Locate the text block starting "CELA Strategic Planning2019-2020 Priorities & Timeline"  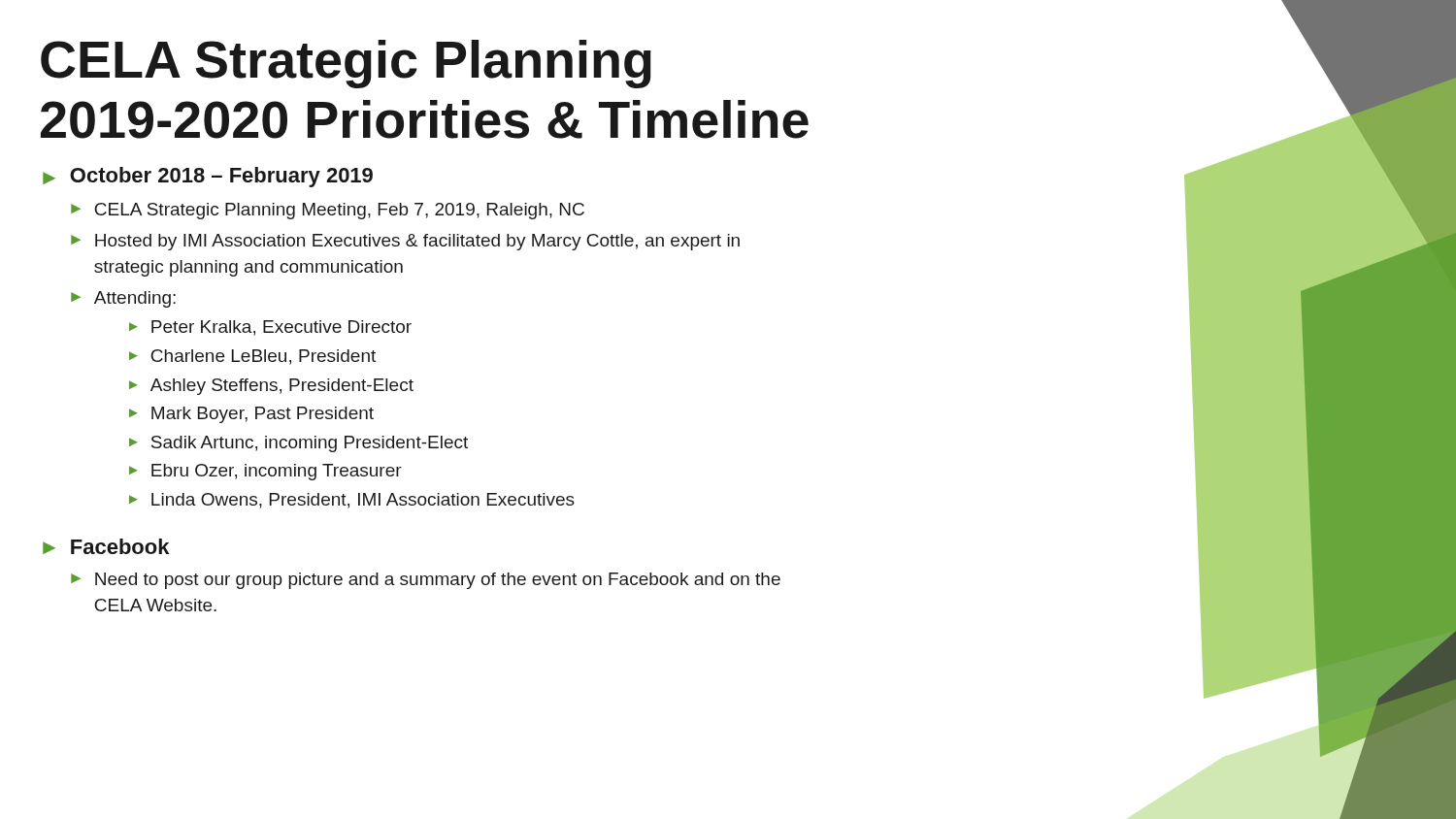[553, 89]
